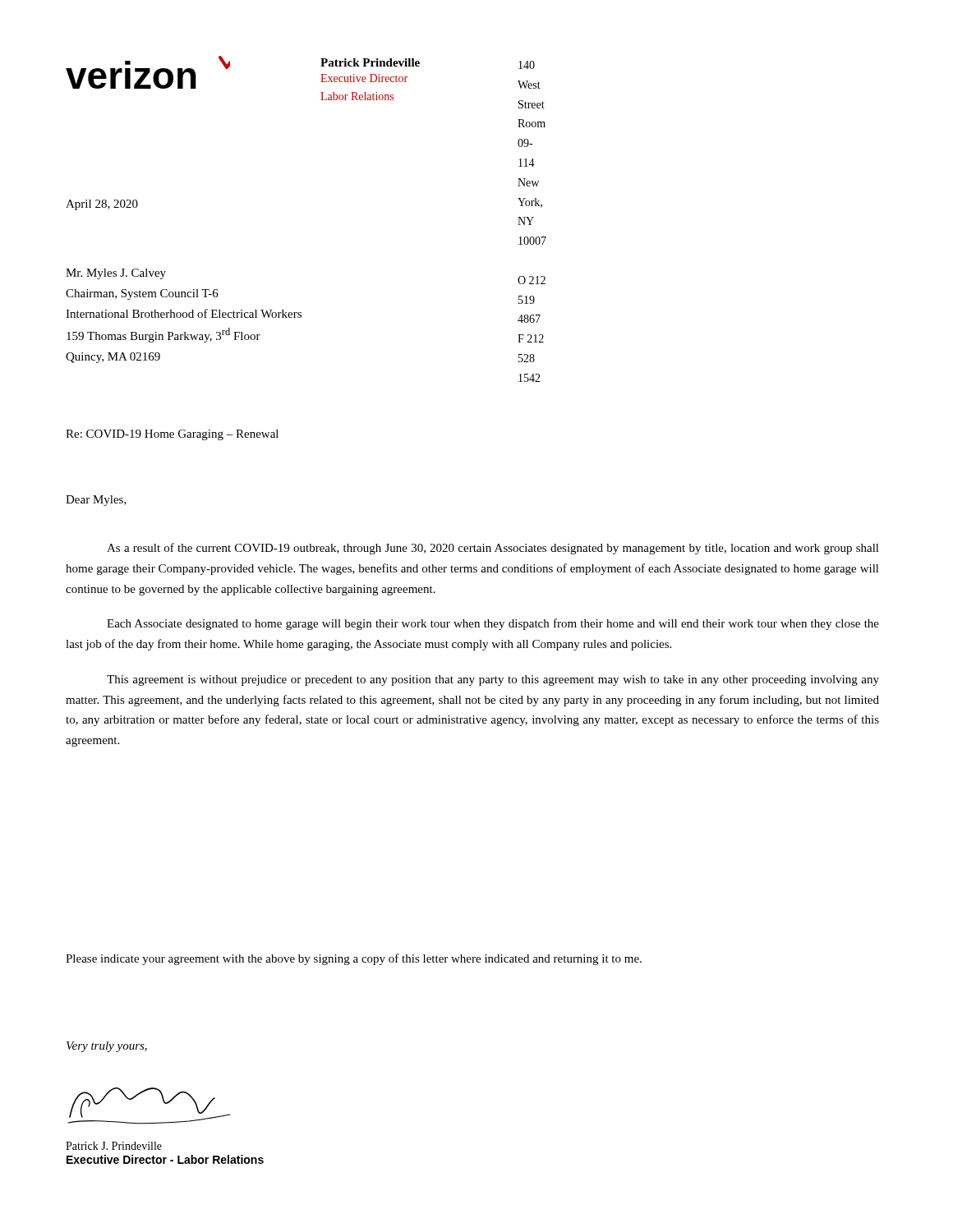Viewport: 953px width, 1232px height.
Task: Select the text containing "Very truly yours,"
Action: point(107,1046)
